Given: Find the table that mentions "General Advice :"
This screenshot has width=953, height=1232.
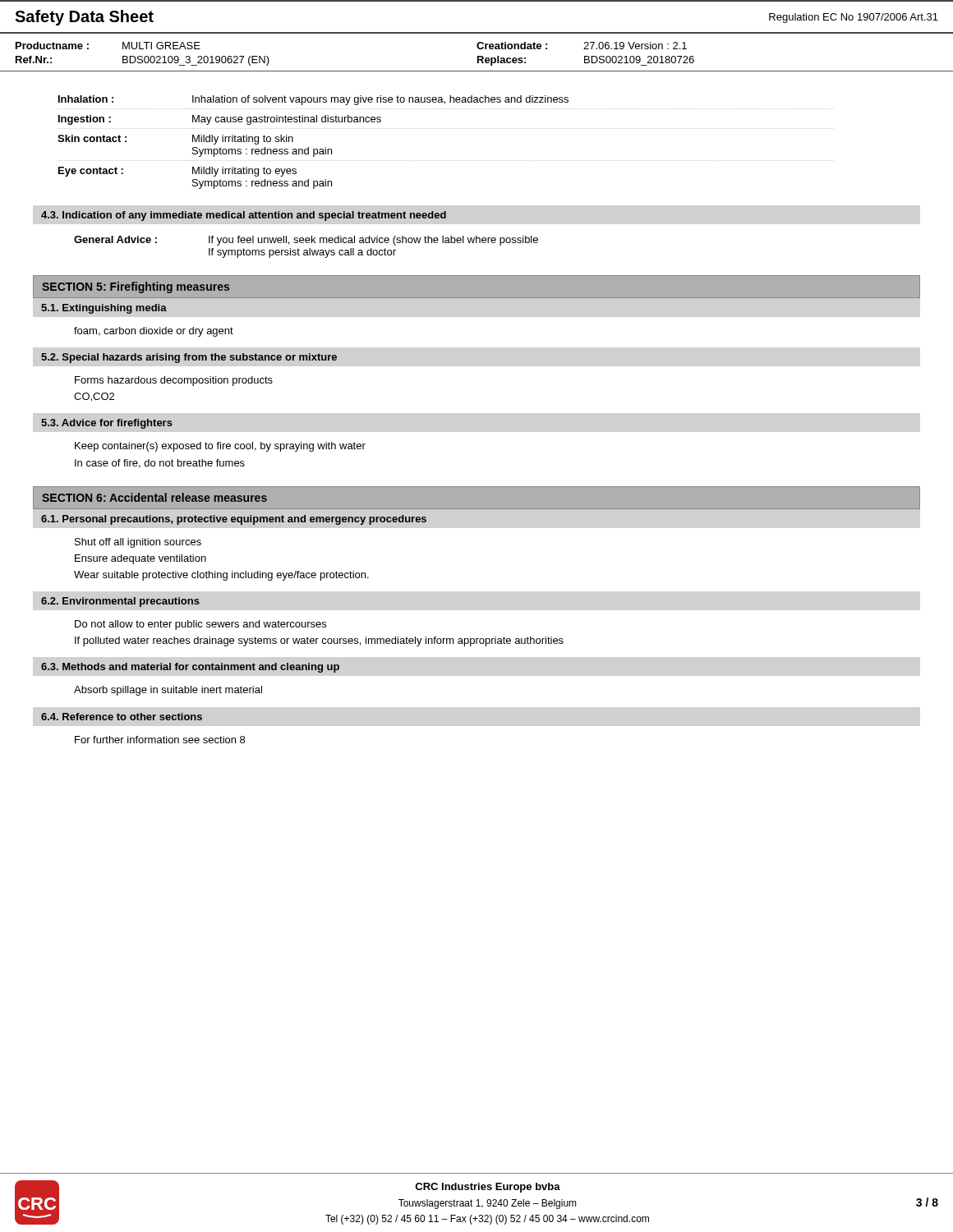Looking at the screenshot, I should (x=497, y=246).
